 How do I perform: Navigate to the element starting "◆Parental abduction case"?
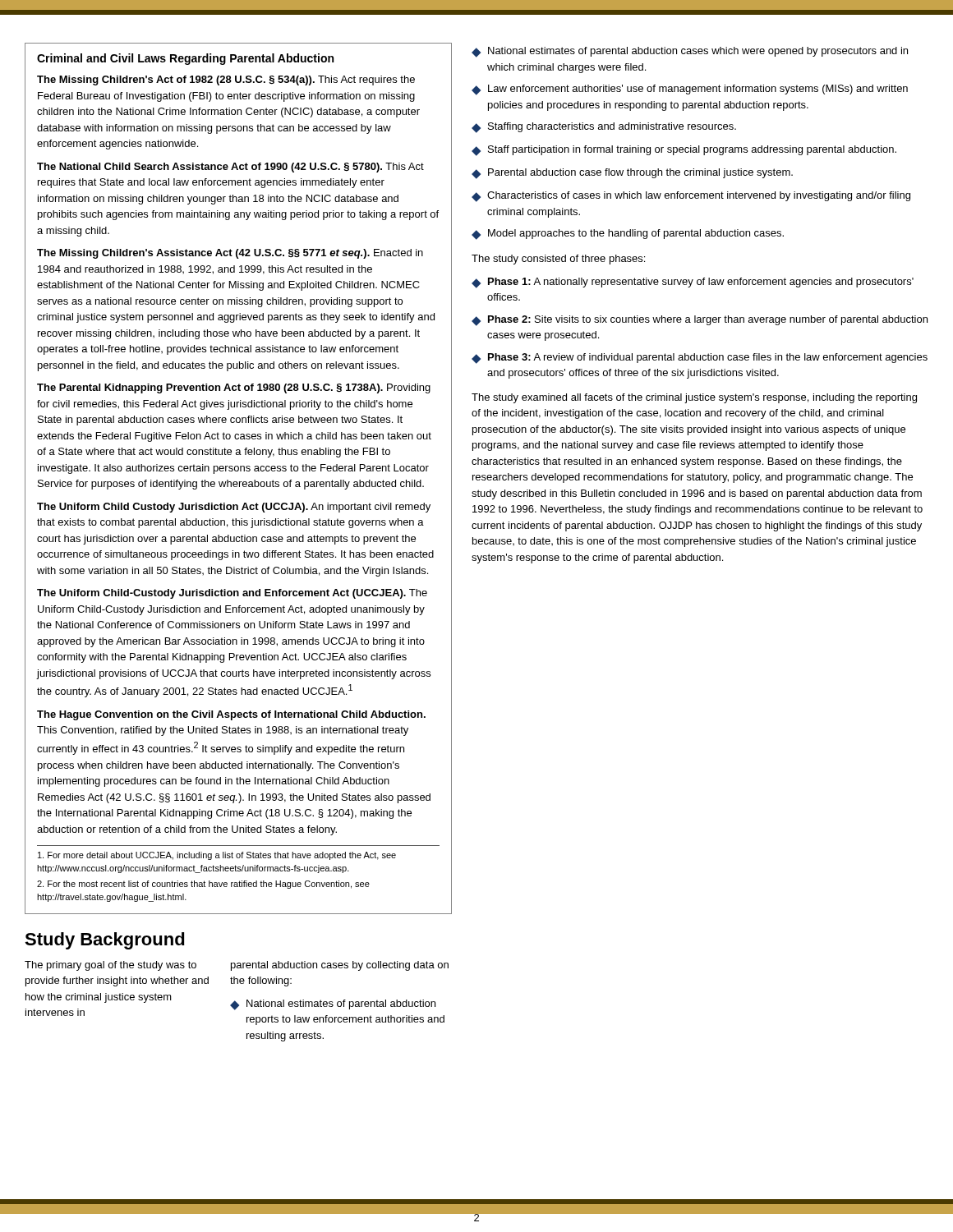[633, 173]
